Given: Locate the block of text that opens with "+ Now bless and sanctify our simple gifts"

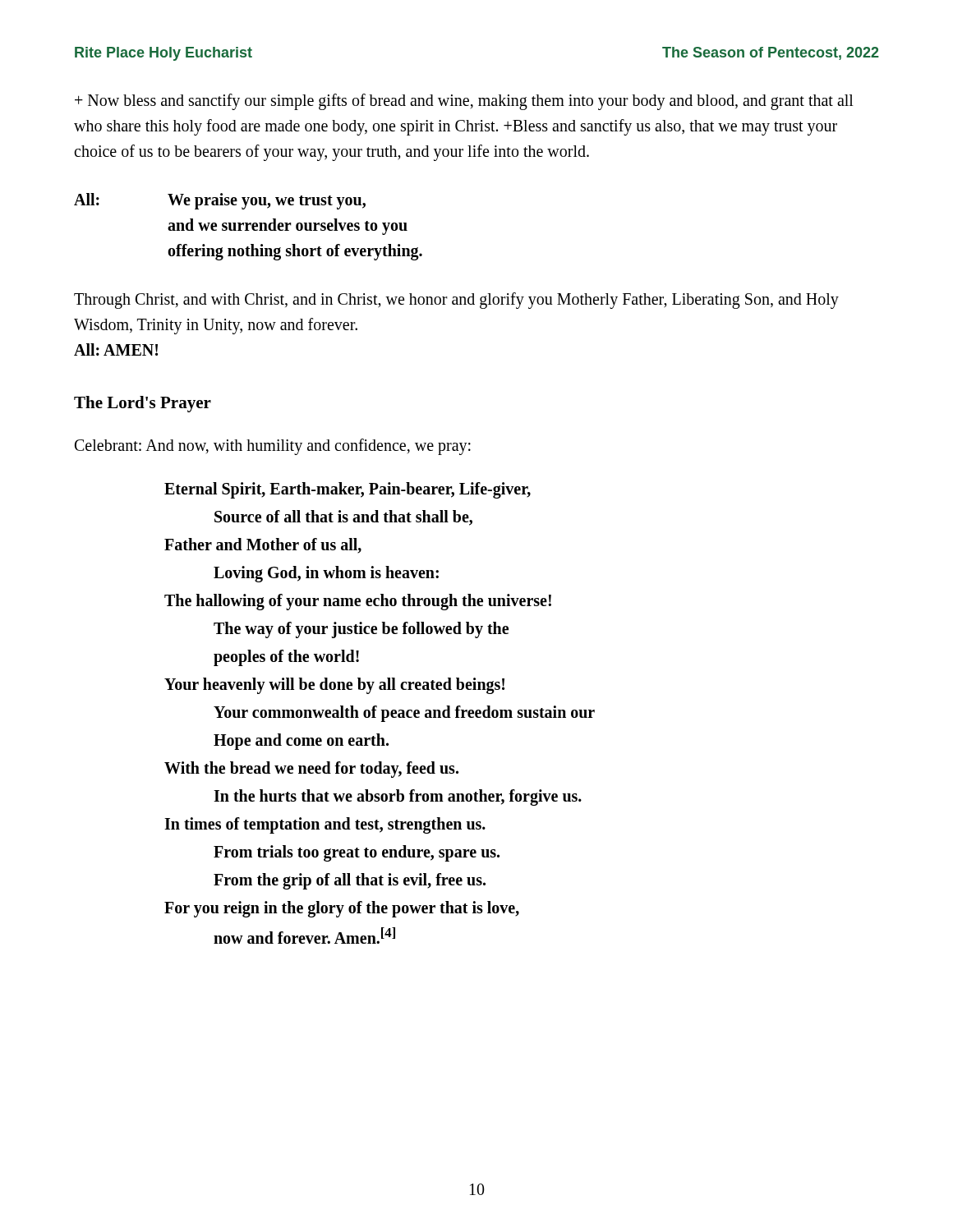Looking at the screenshot, I should pos(464,126).
